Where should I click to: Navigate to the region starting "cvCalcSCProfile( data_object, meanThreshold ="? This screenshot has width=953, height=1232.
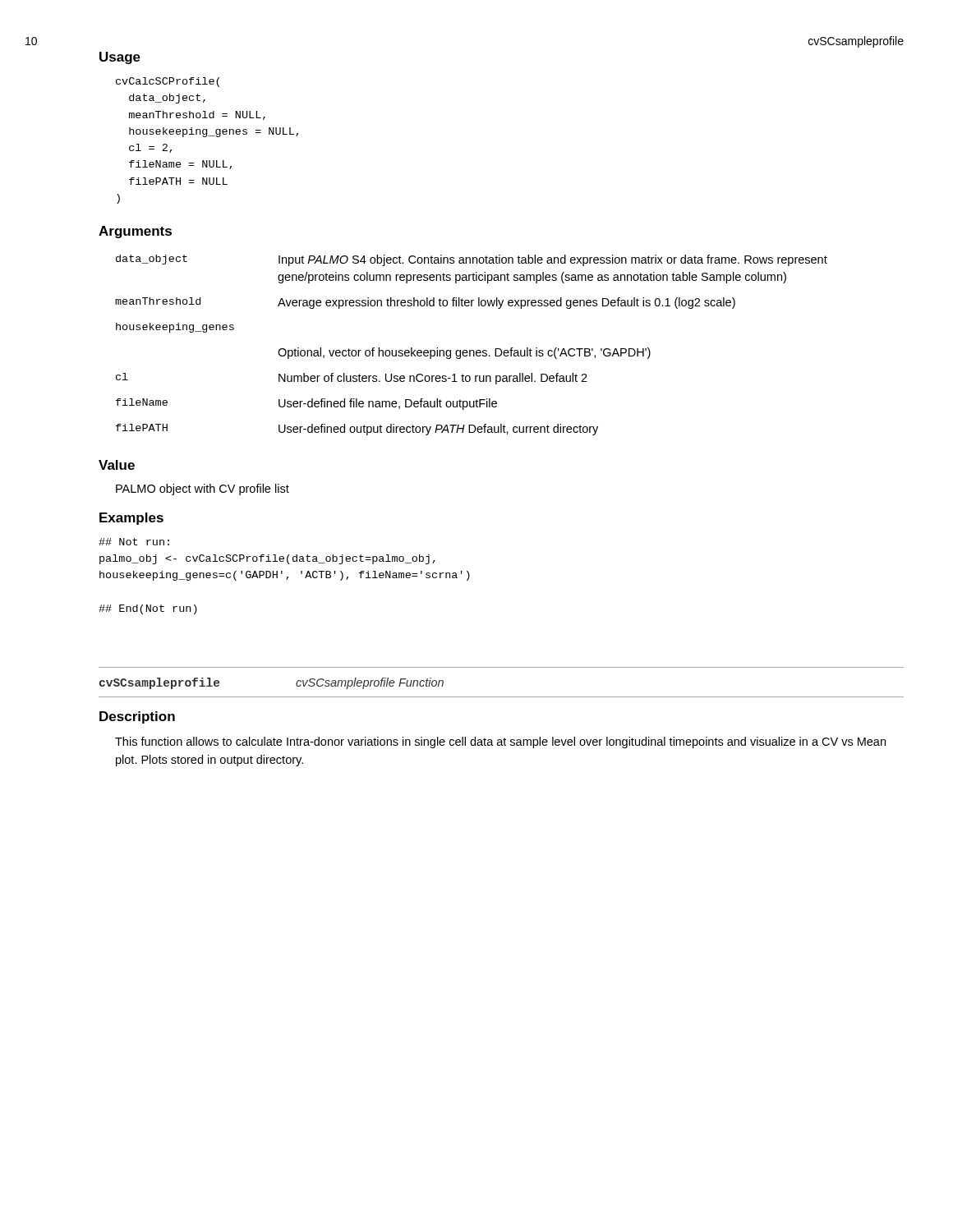coord(168,82)
